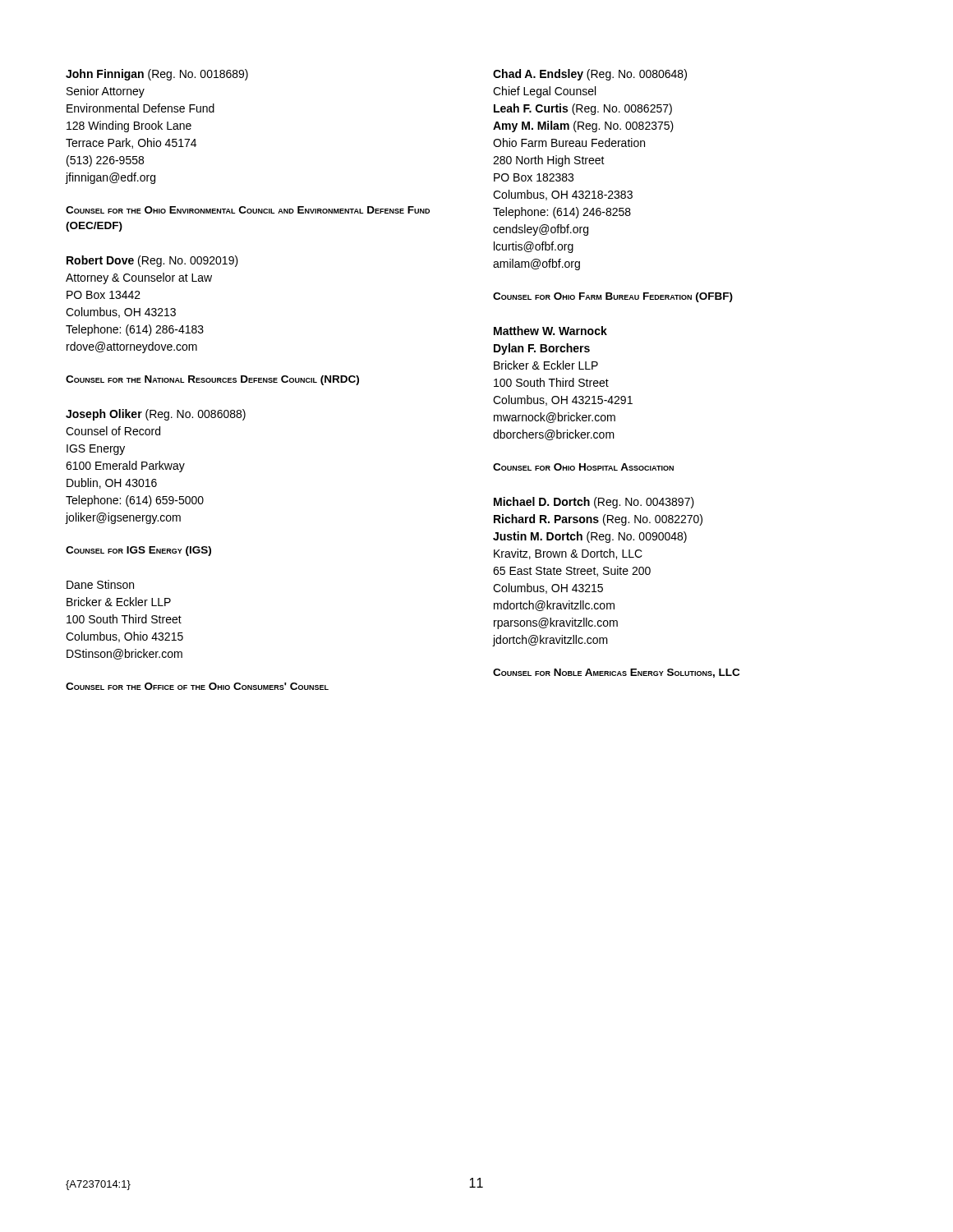The width and height of the screenshot is (953, 1232).
Task: Select the passage starting "Counsel for the Office of the"
Action: [x=197, y=686]
